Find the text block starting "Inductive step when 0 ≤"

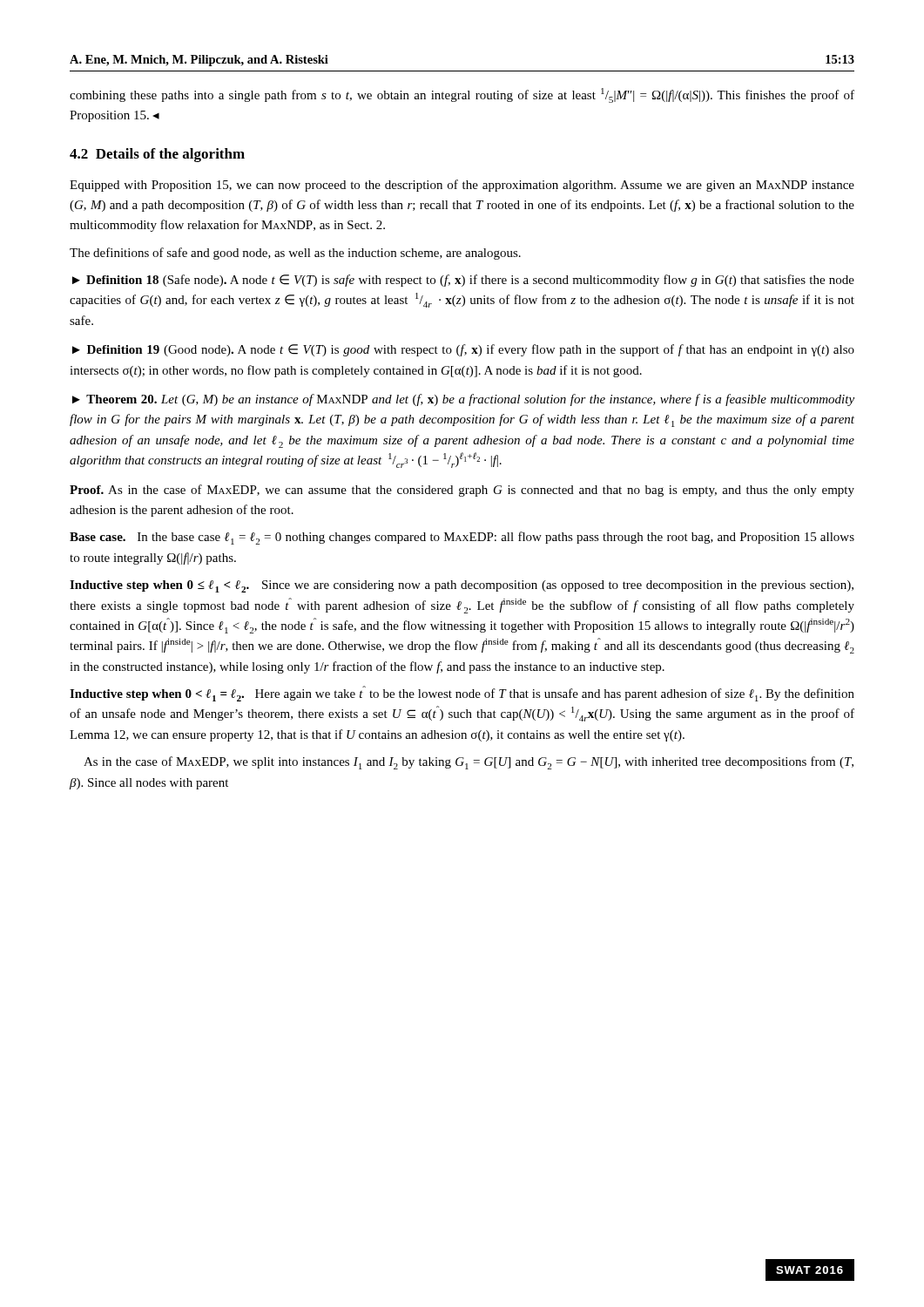pos(462,626)
